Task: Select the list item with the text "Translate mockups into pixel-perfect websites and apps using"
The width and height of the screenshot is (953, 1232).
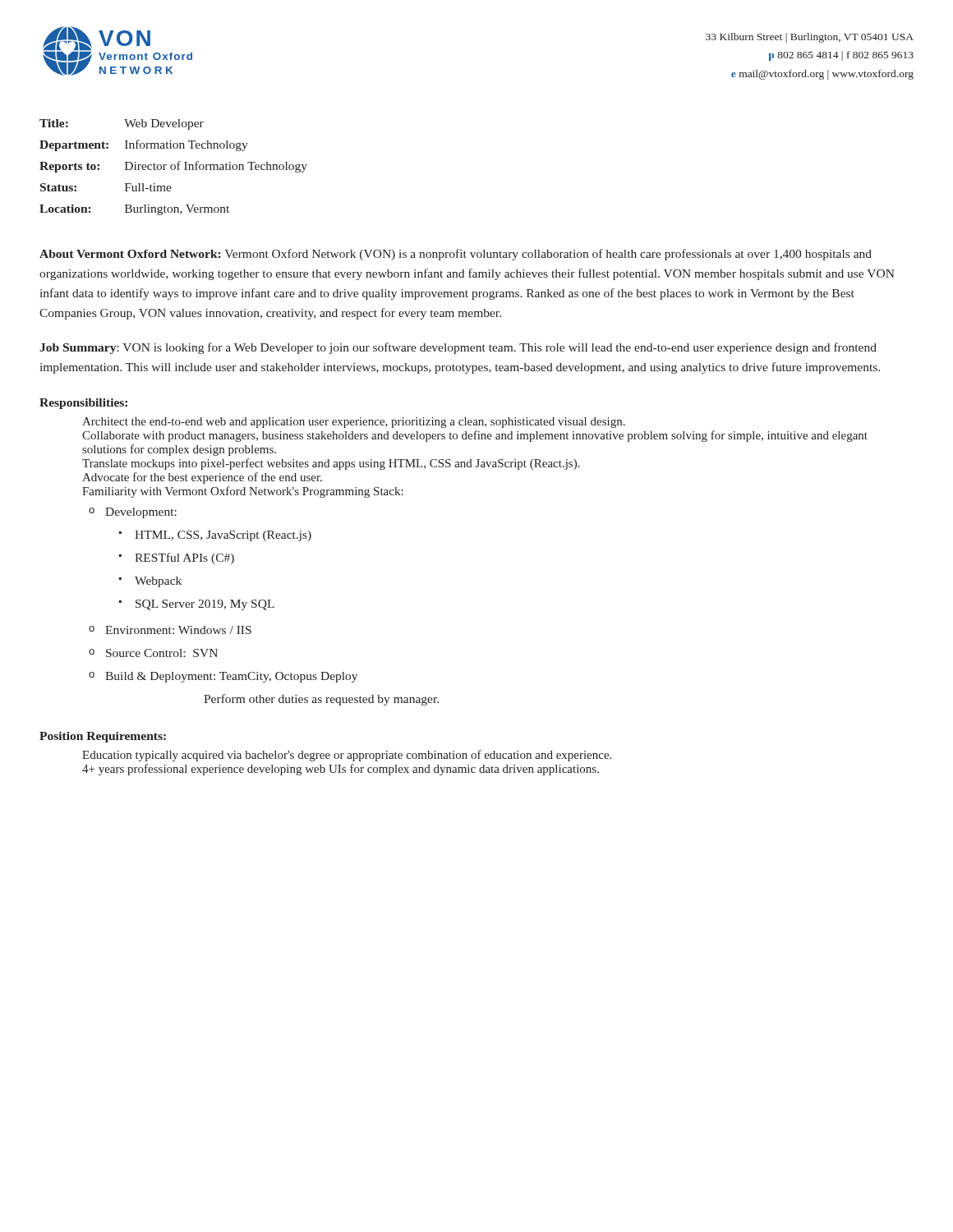Action: coord(498,464)
